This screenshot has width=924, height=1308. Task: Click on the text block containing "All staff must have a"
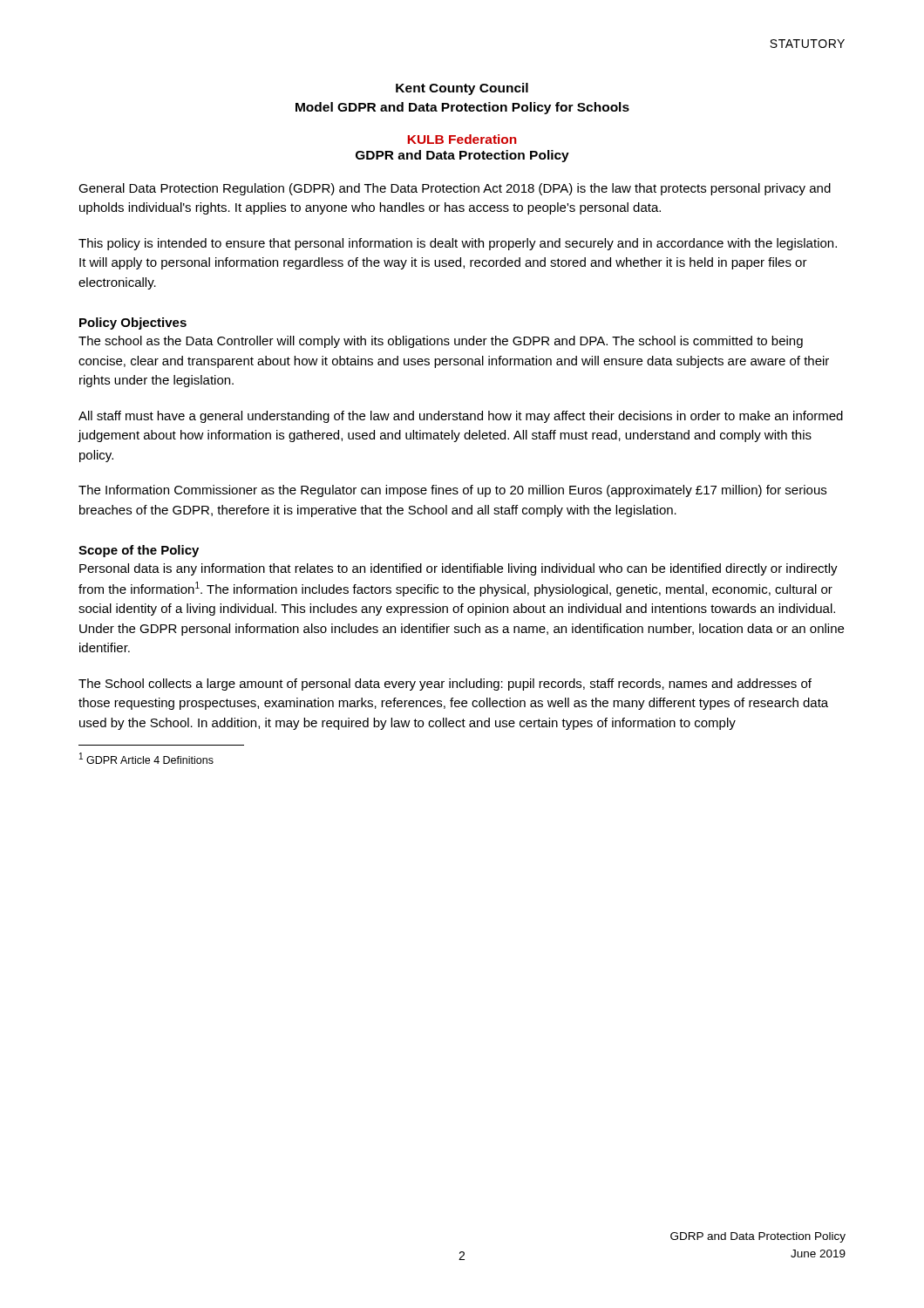pos(461,435)
